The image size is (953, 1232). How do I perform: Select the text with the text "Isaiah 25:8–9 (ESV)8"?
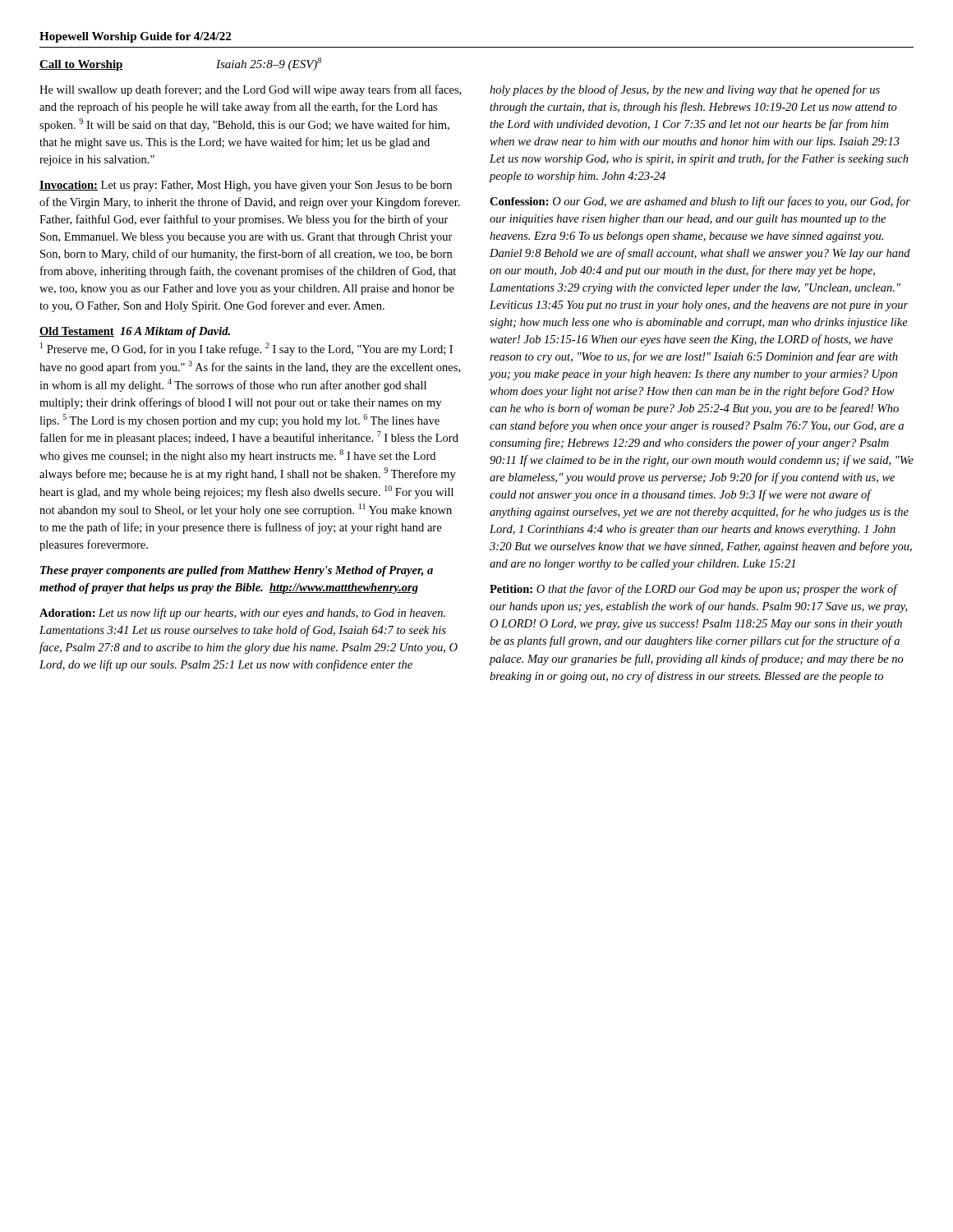point(269,63)
